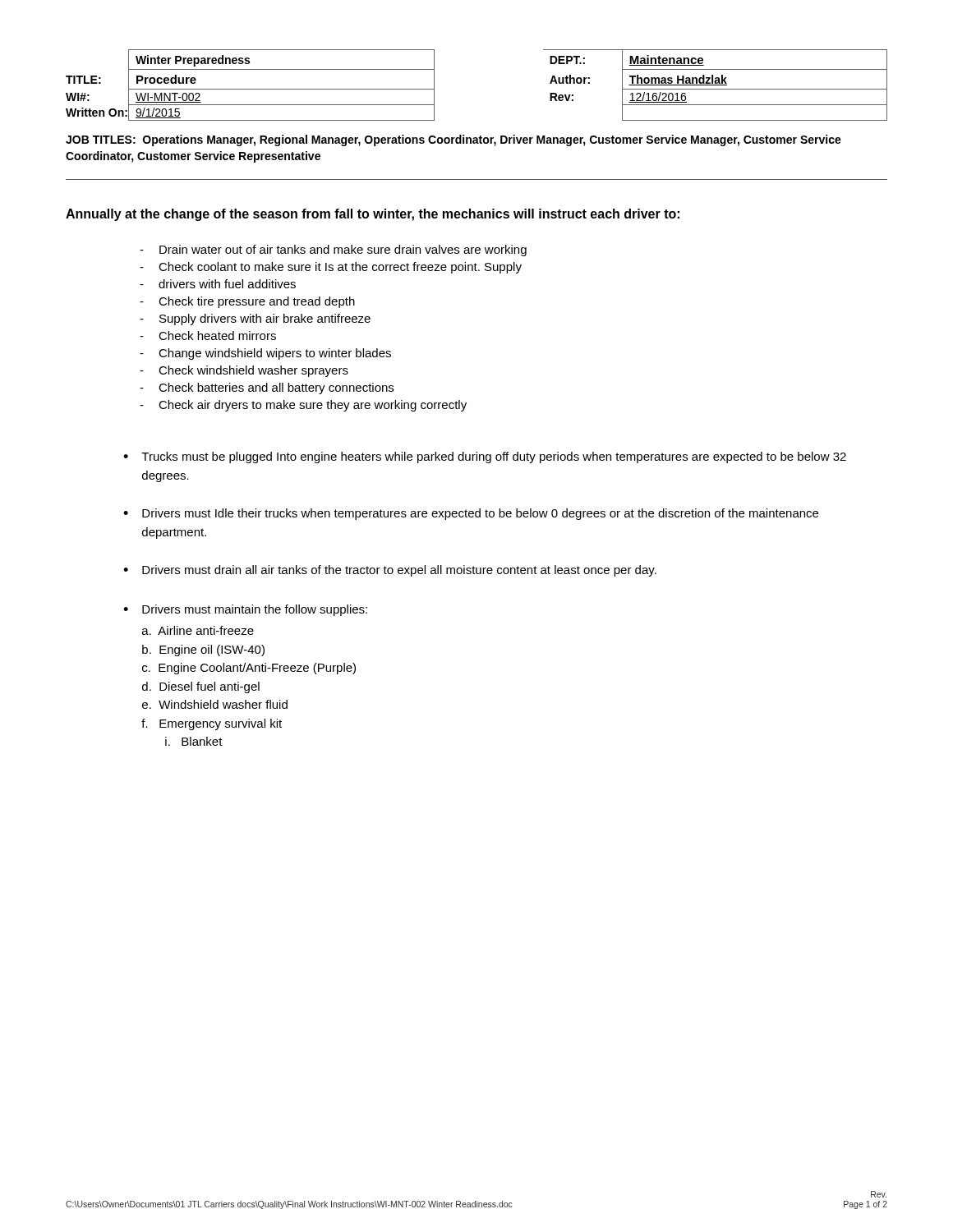Find the table

476,85
